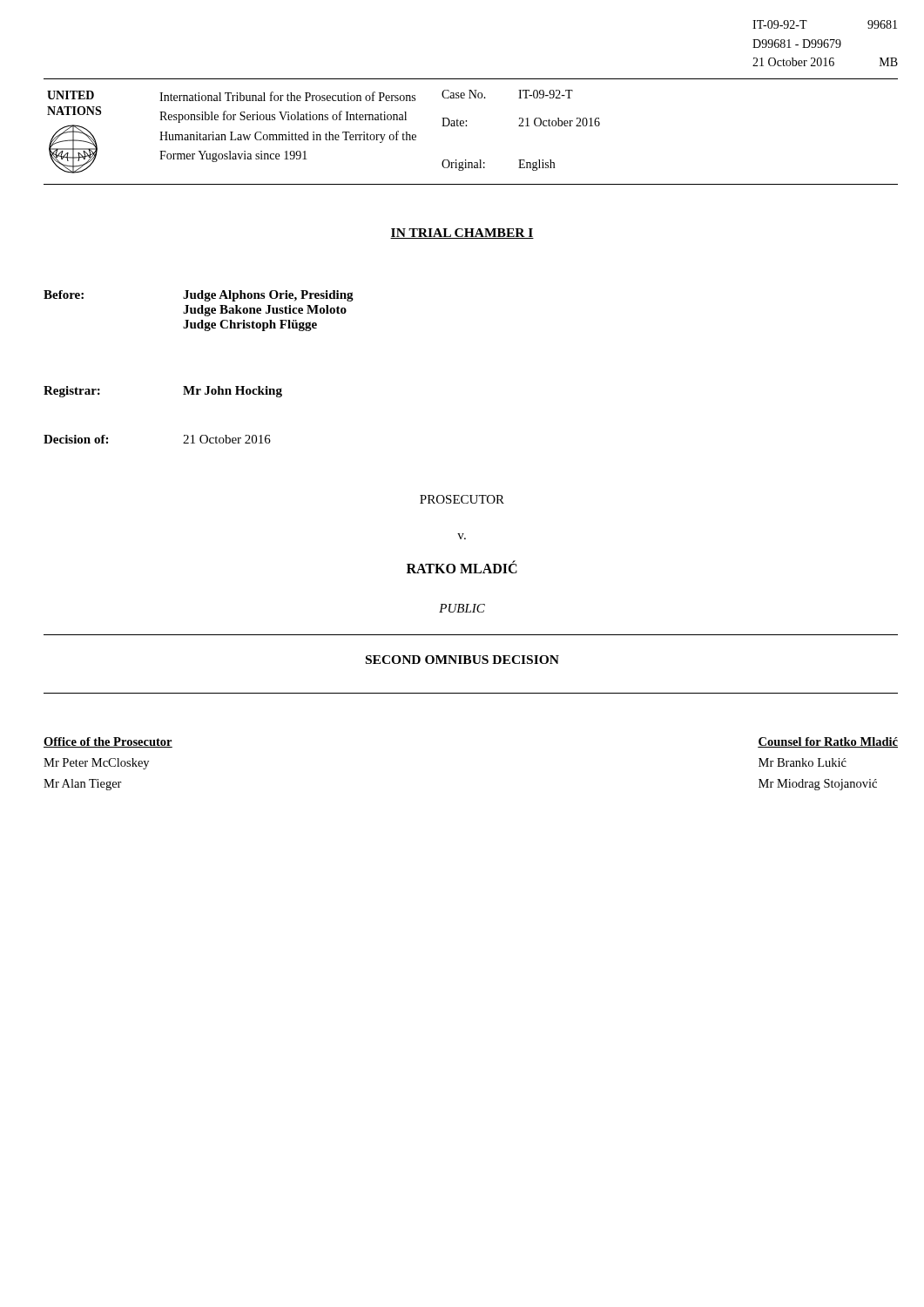Viewport: 924px width, 1307px height.
Task: Locate the text block that reads "Counsel for Ratko Mladić Mr Branko Lukić Mr"
Action: pos(828,762)
